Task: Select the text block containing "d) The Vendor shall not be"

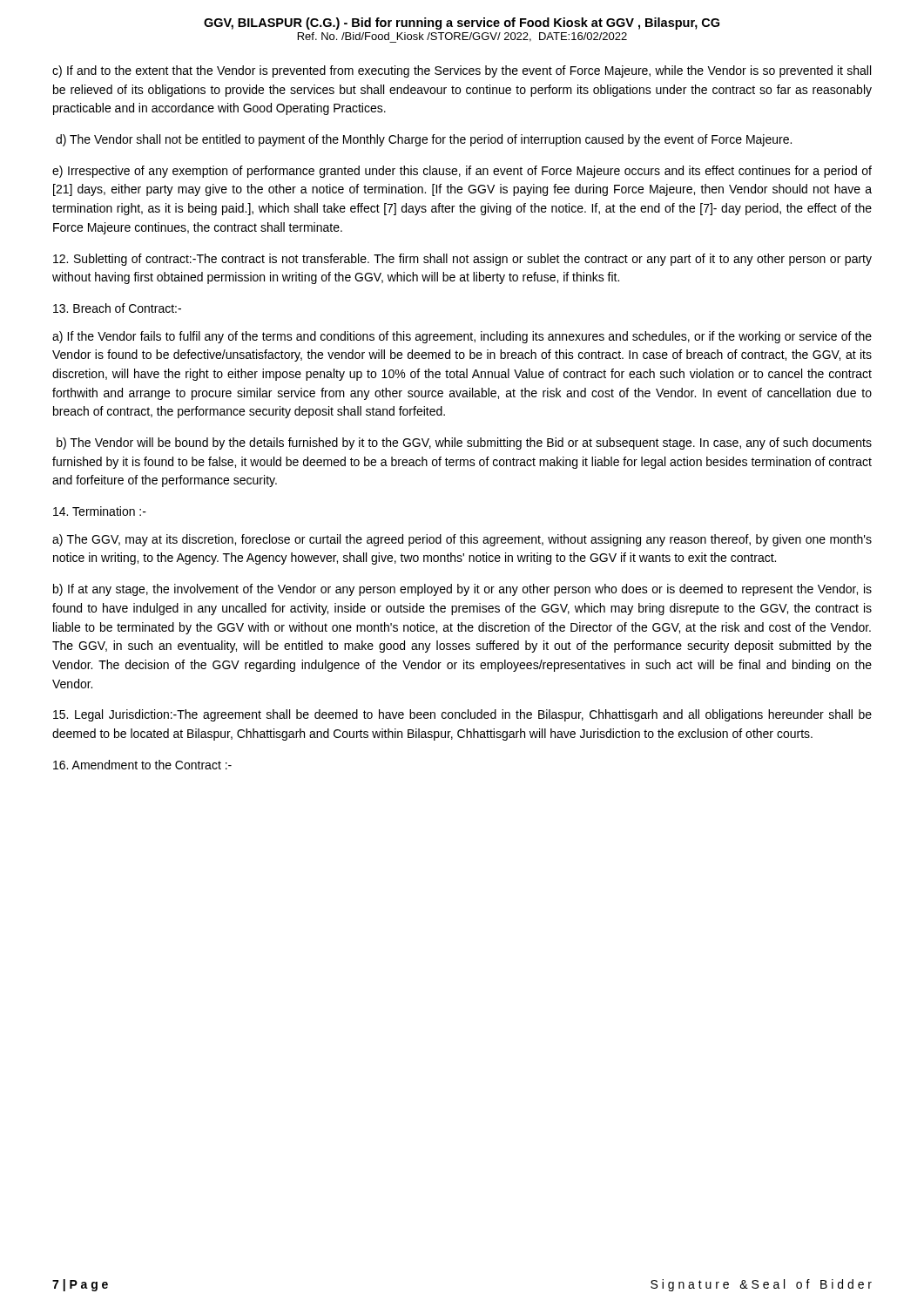Action: point(423,139)
